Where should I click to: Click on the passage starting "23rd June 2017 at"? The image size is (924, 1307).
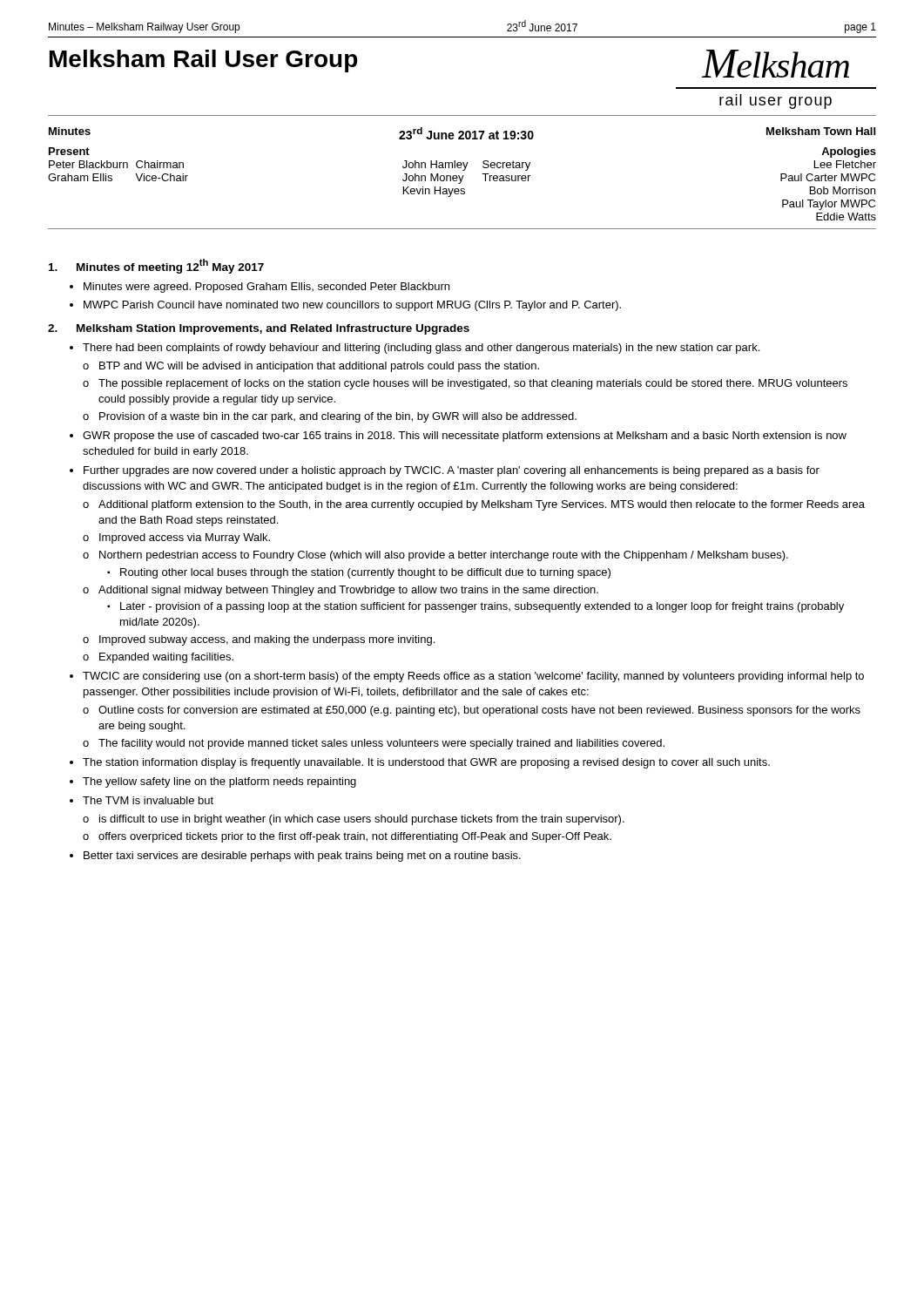tap(466, 133)
